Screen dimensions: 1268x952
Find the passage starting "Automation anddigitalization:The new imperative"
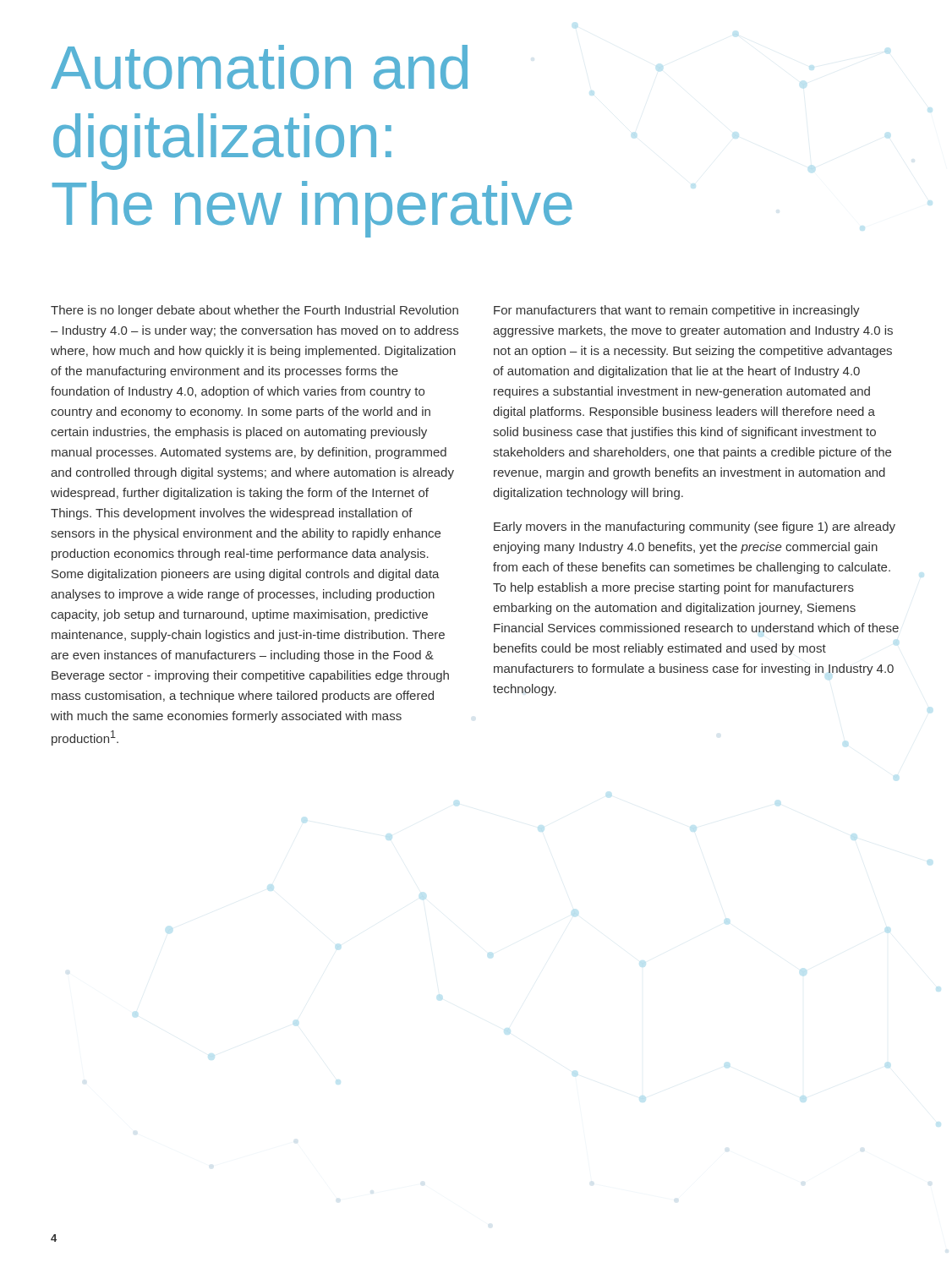(397, 136)
